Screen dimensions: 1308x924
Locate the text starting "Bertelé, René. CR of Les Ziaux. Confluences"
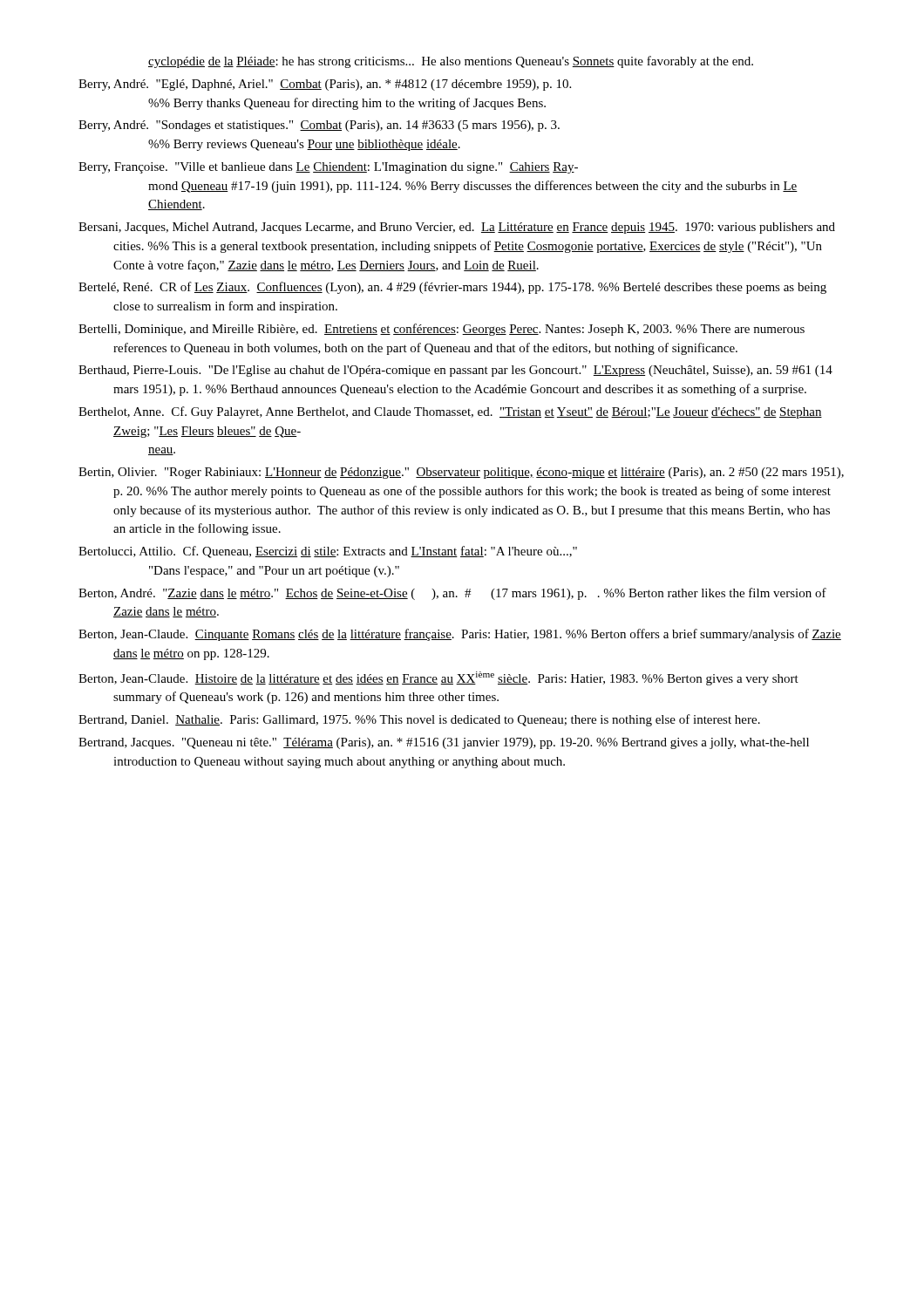point(453,297)
